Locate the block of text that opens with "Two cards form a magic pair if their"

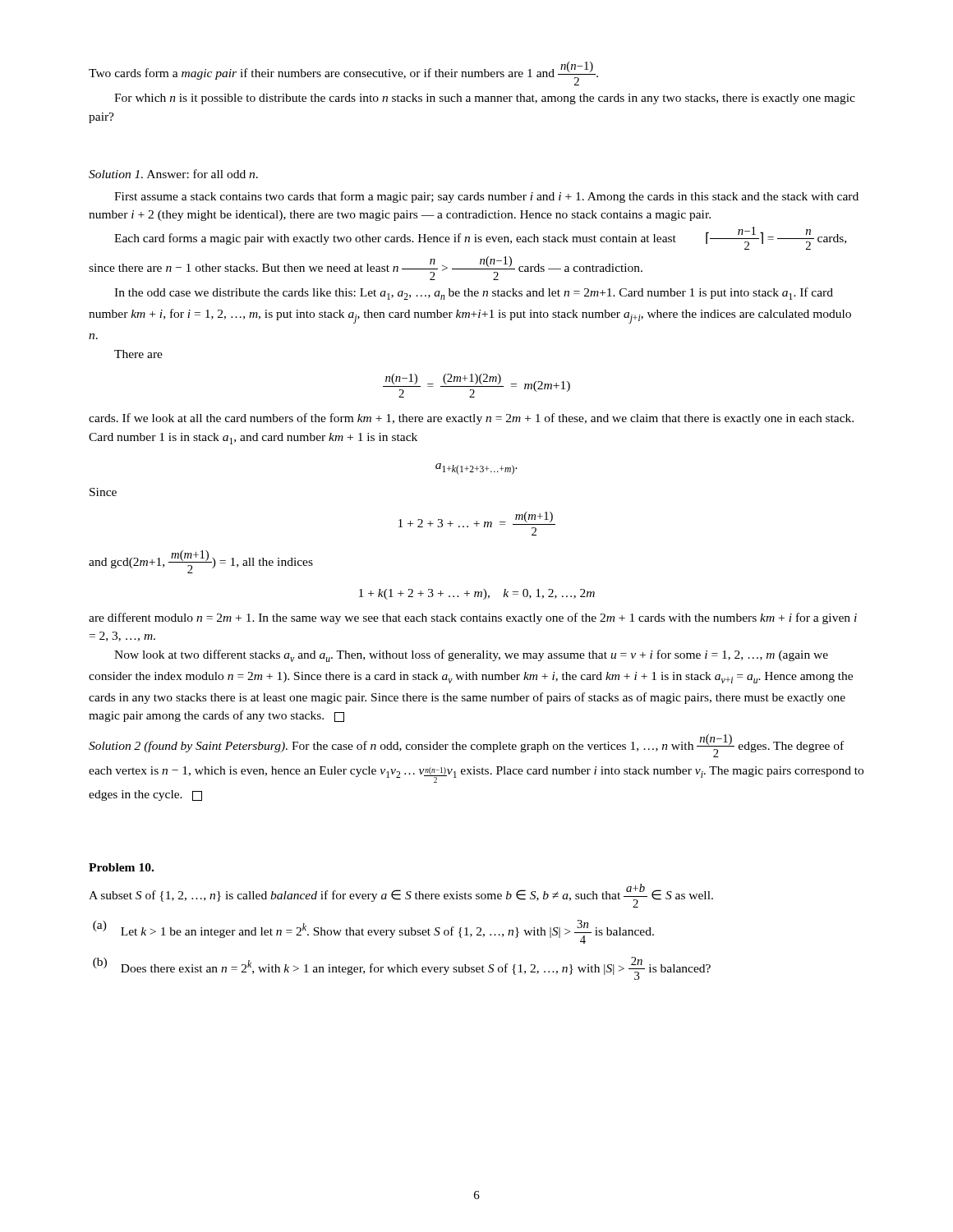click(x=476, y=93)
